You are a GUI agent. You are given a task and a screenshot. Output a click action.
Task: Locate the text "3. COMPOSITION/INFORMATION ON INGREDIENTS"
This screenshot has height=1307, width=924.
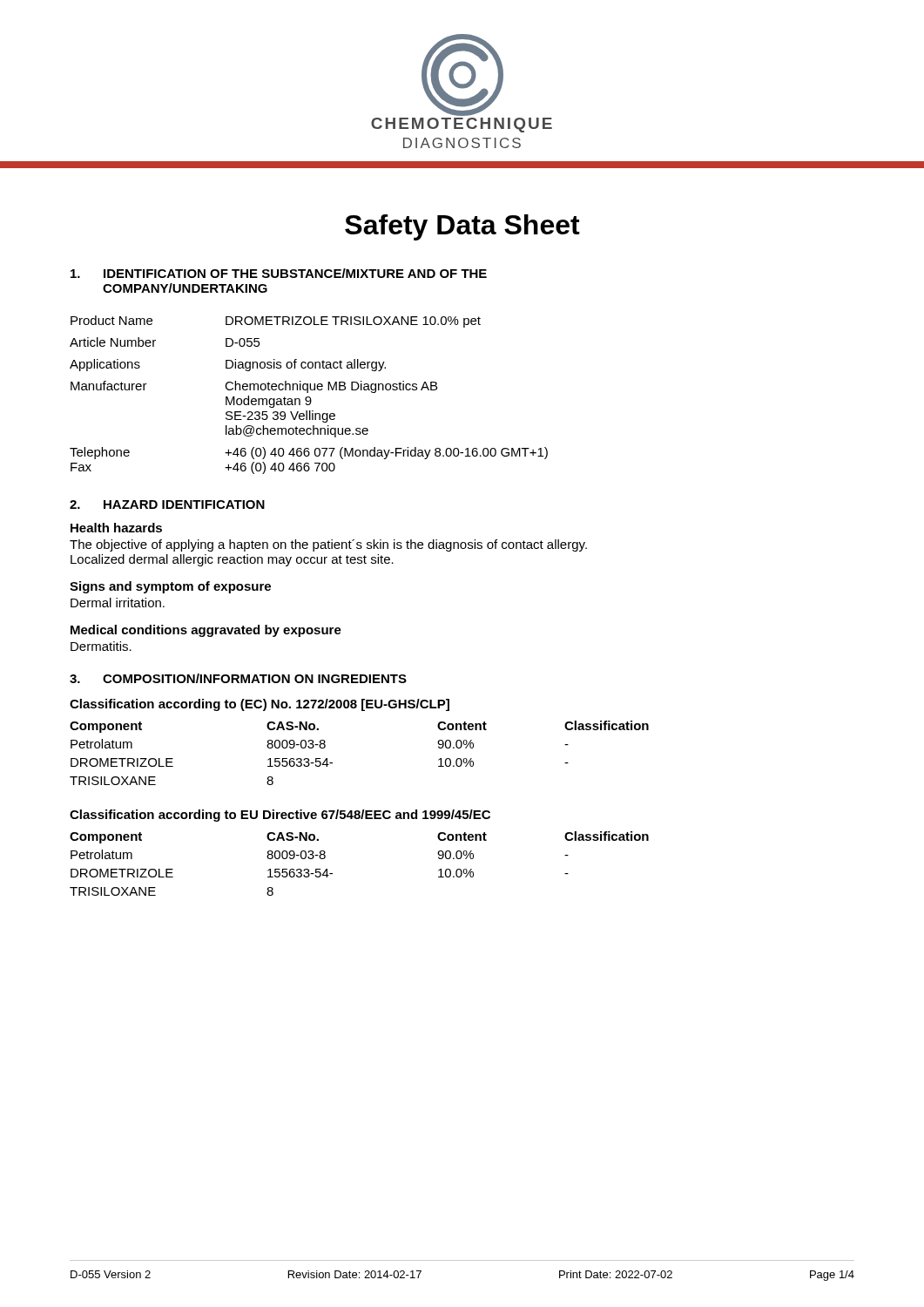[x=238, y=678]
